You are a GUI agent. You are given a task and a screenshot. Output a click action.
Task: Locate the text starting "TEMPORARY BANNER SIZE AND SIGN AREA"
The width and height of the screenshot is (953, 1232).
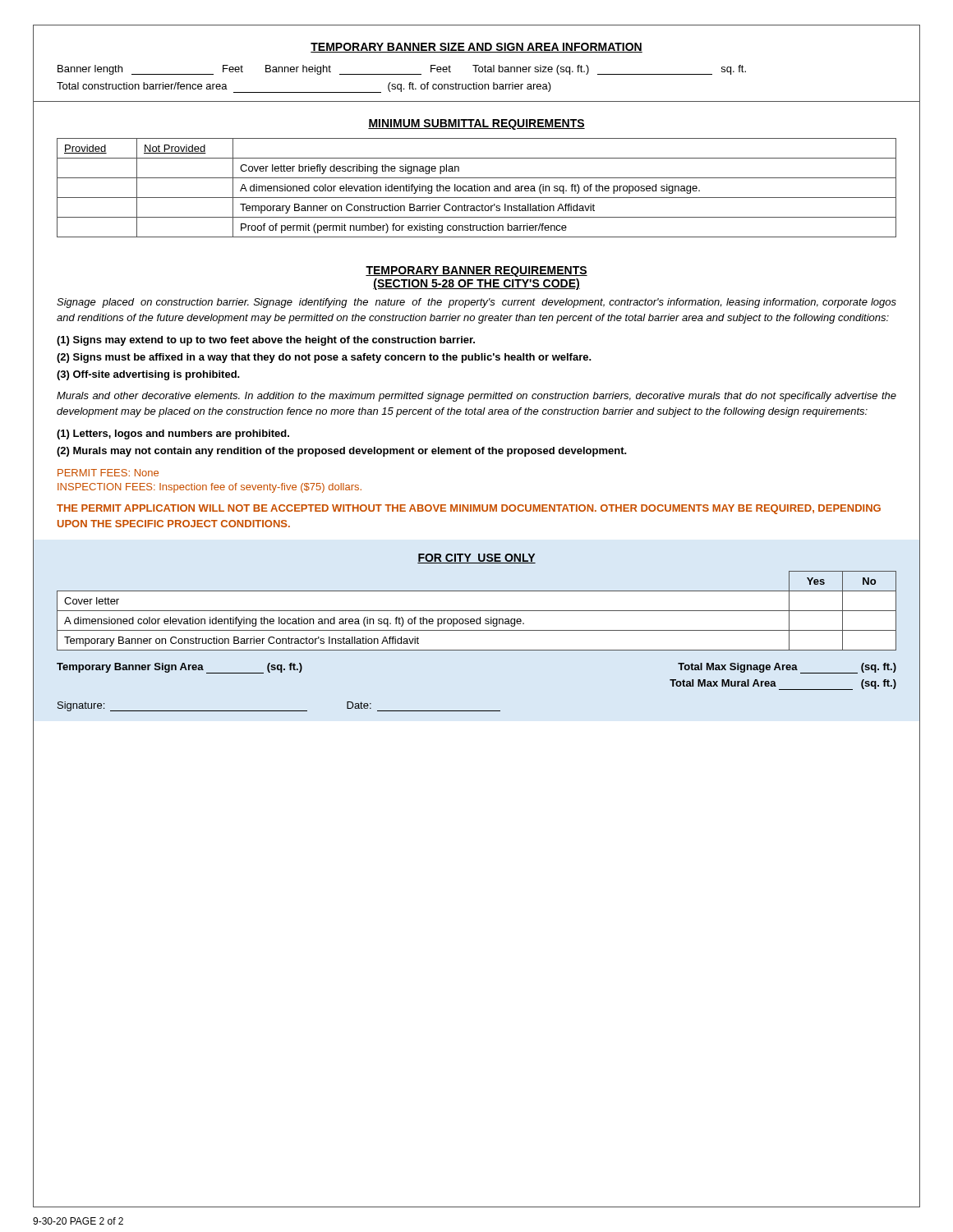pyautogui.click(x=476, y=47)
